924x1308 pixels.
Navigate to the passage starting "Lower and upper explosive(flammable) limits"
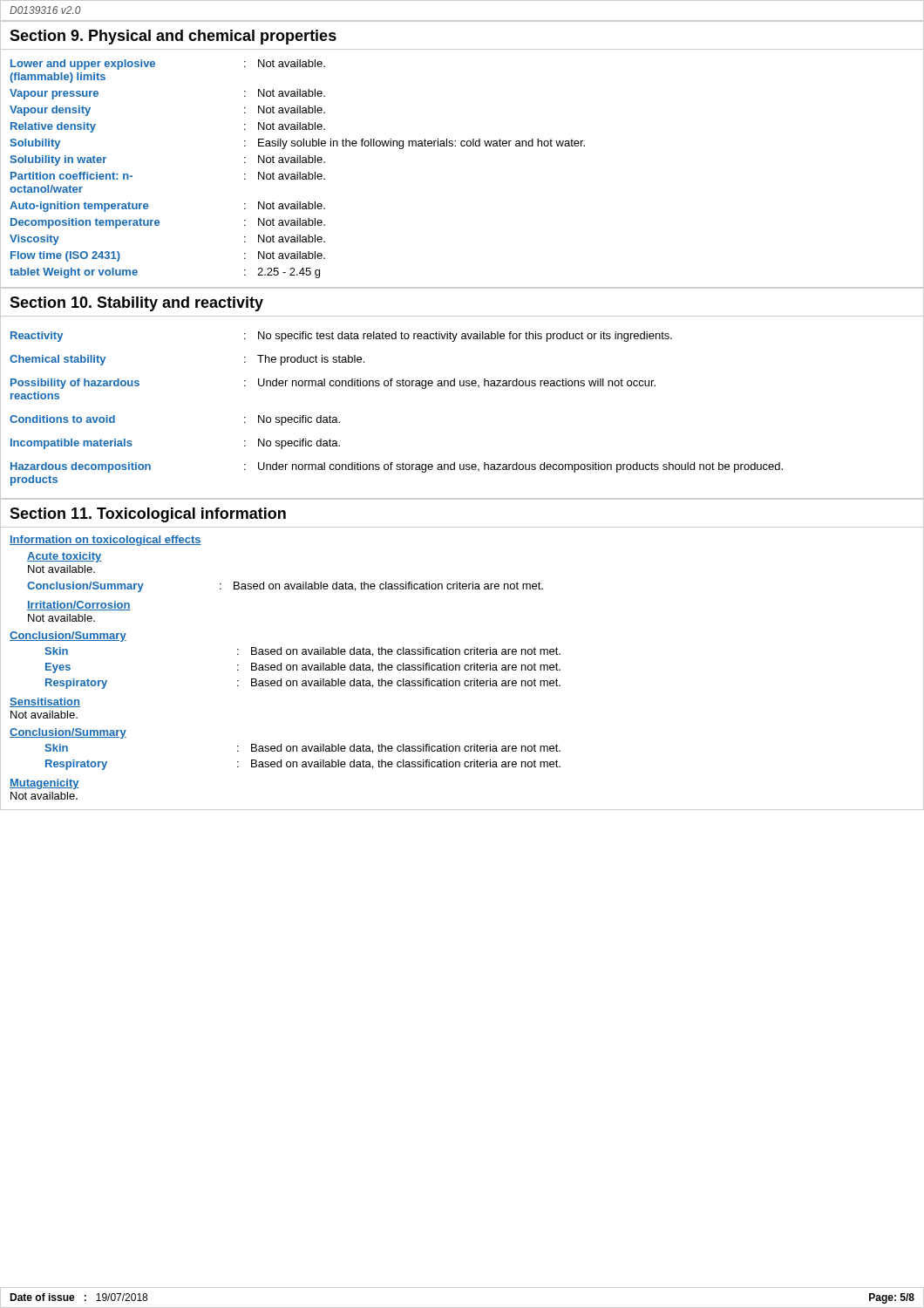(x=79, y=65)
